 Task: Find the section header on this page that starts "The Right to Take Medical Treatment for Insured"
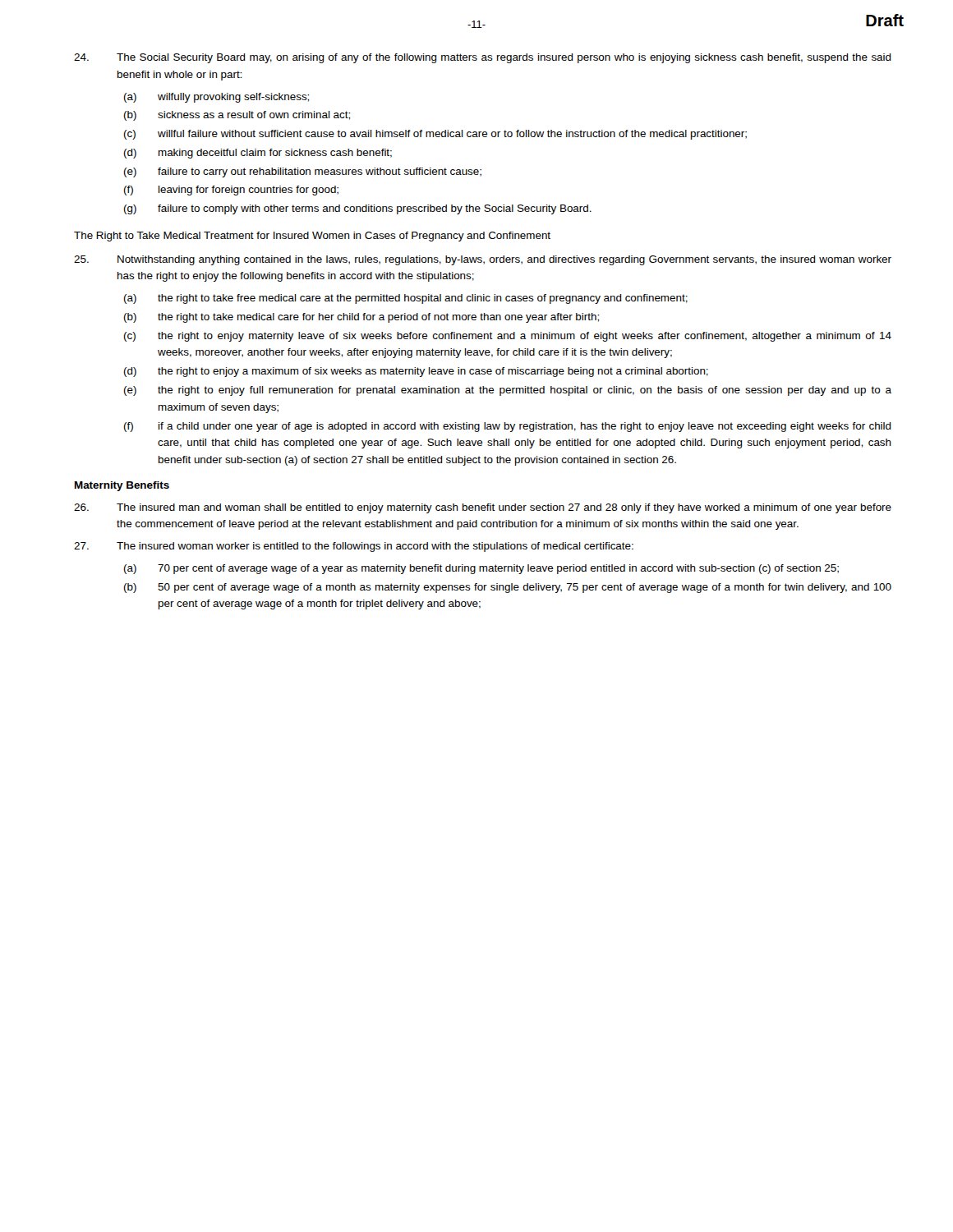click(x=312, y=235)
